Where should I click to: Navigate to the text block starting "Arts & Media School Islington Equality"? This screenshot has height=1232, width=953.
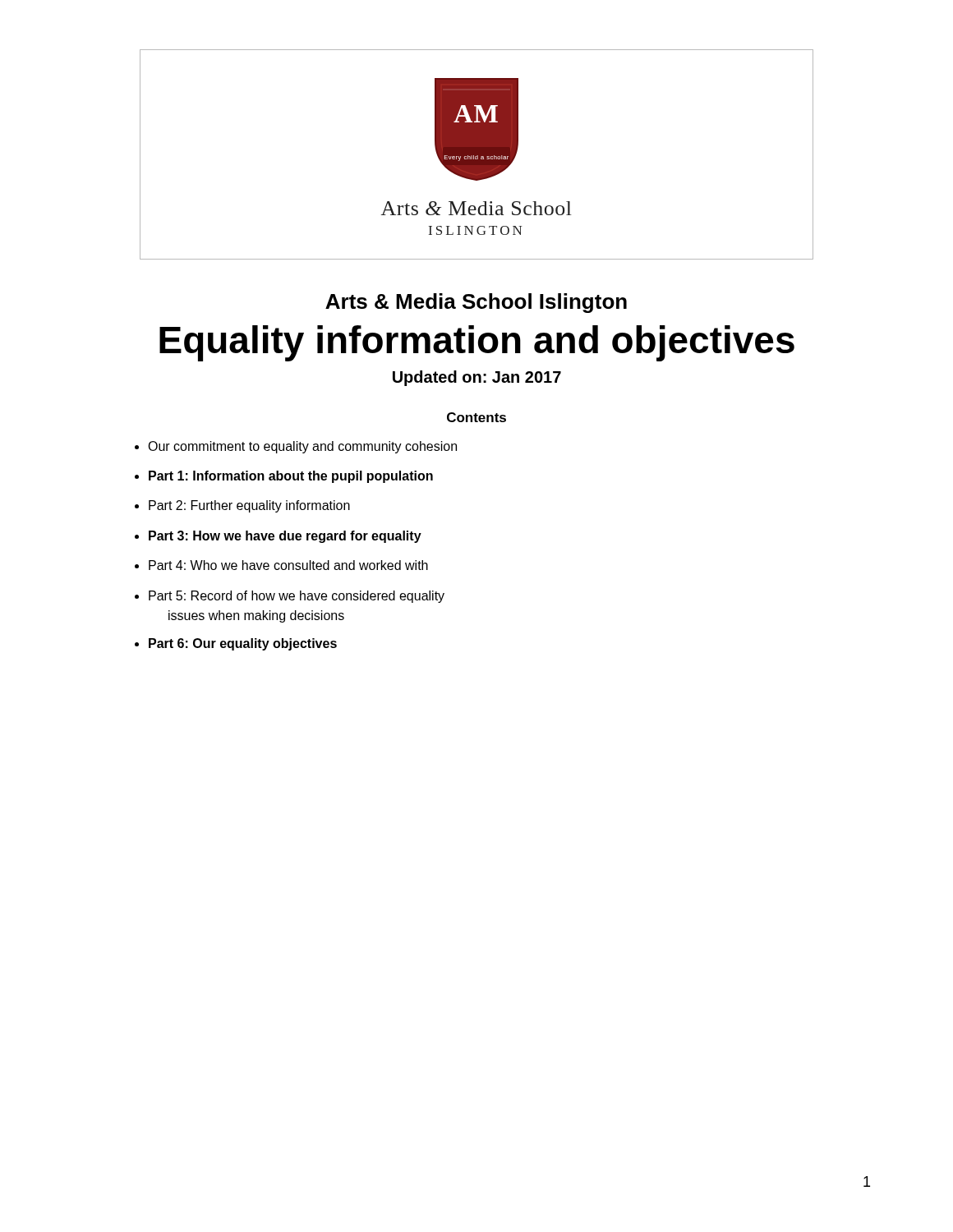coord(476,338)
